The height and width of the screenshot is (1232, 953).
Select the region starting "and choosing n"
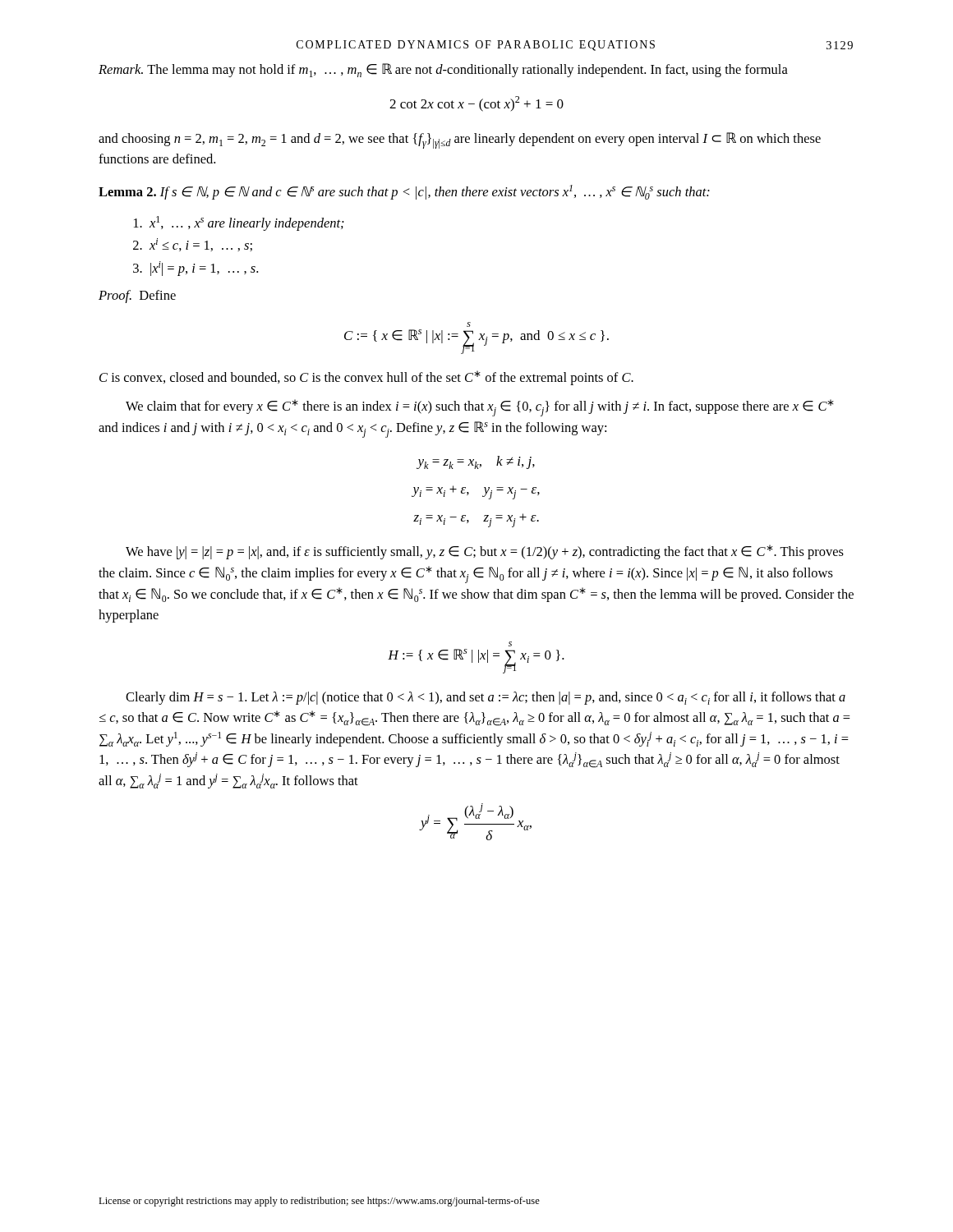click(460, 149)
